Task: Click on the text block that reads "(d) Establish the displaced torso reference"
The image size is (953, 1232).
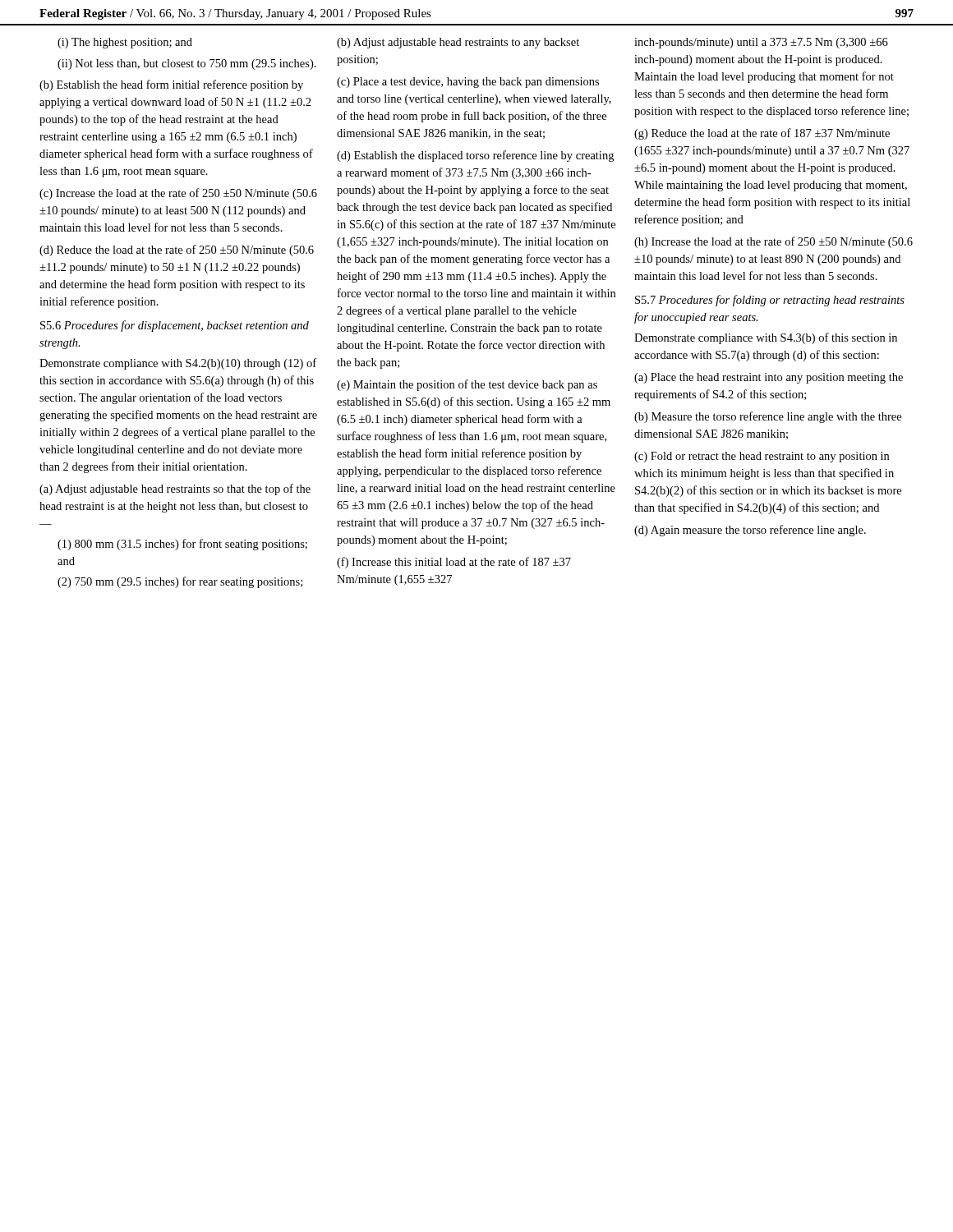Action: (476, 259)
